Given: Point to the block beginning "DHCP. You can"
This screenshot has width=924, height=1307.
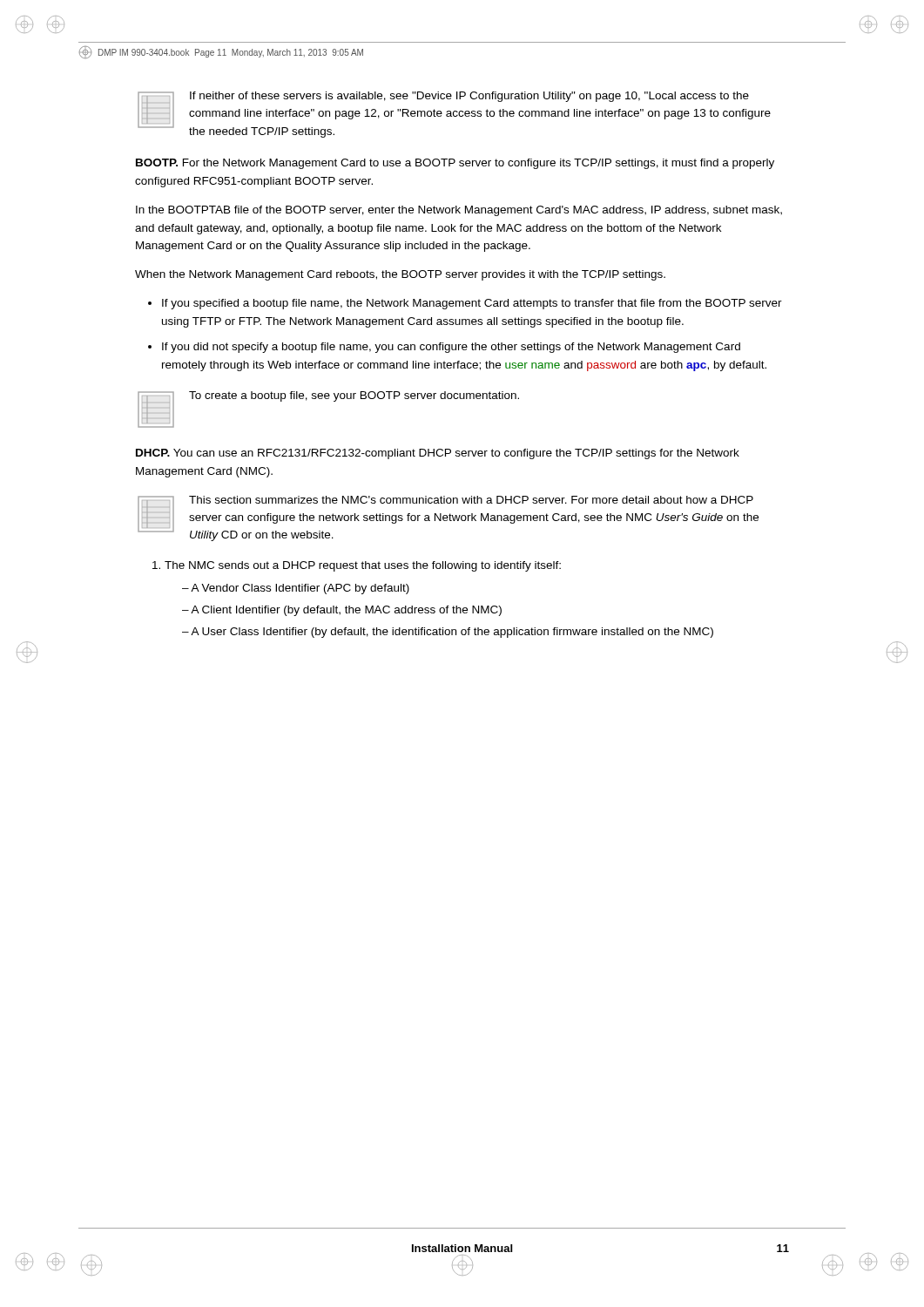Looking at the screenshot, I should click(x=437, y=462).
